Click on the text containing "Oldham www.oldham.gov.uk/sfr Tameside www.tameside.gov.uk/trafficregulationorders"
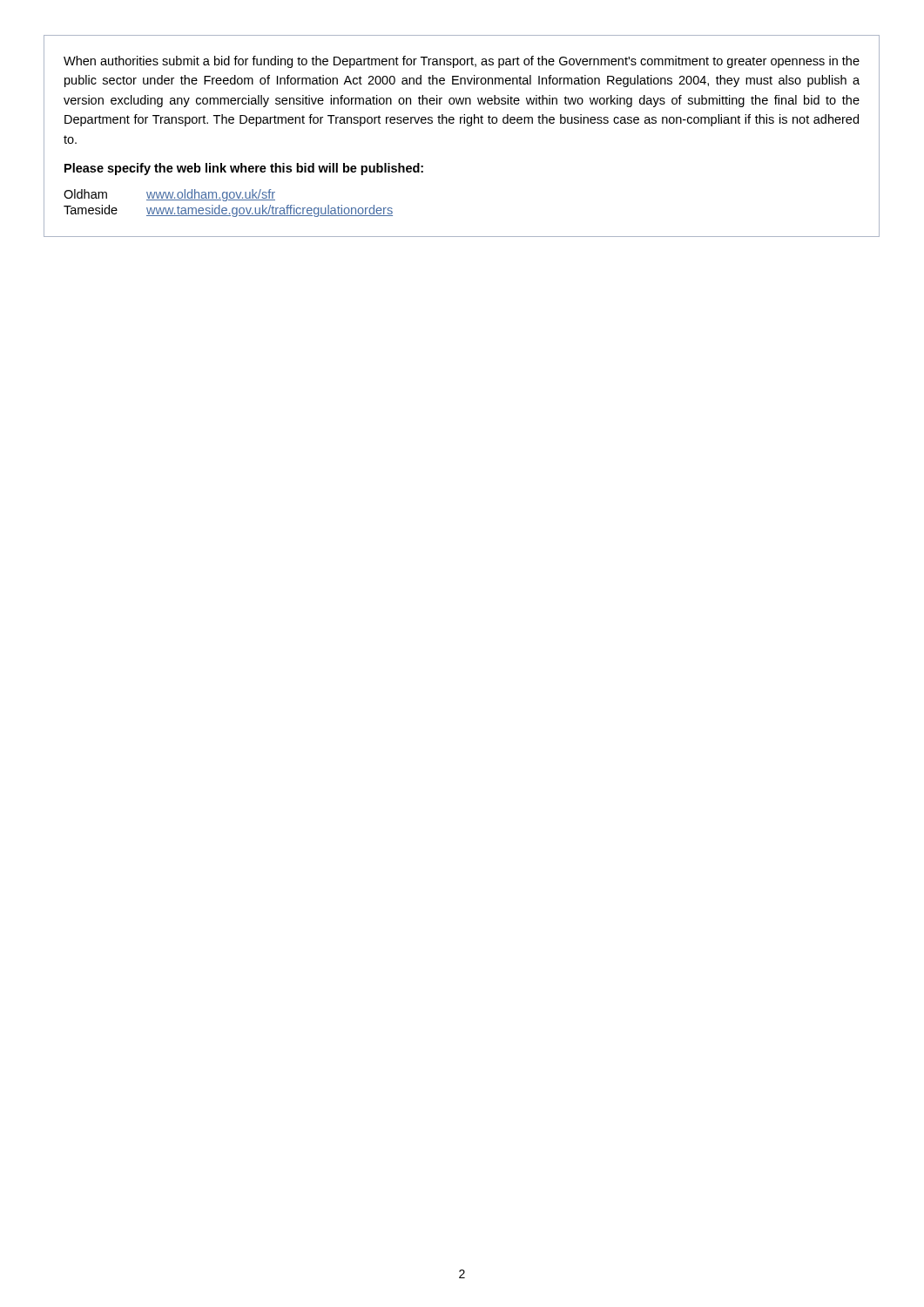Image resolution: width=924 pixels, height=1307 pixels. click(169, 195)
